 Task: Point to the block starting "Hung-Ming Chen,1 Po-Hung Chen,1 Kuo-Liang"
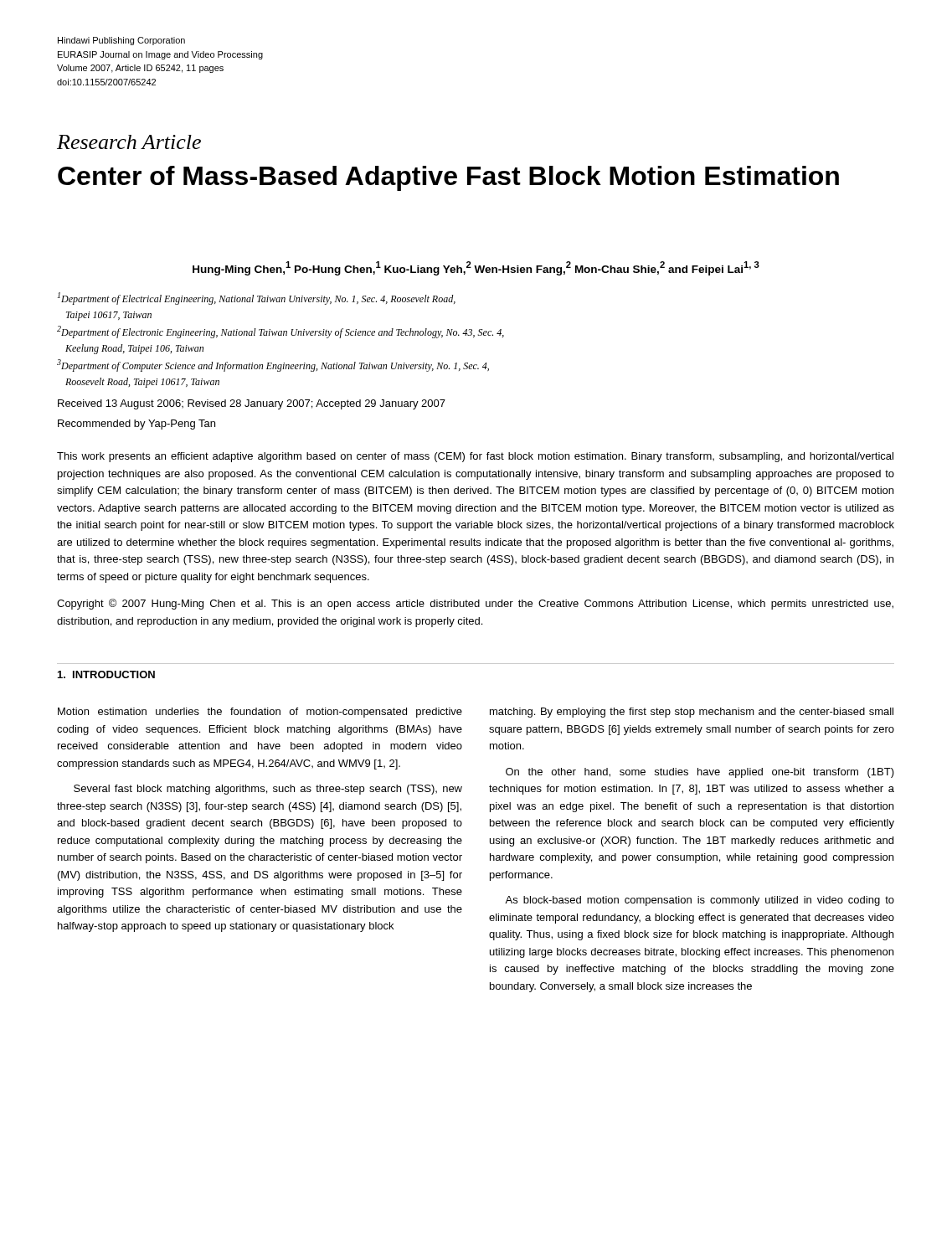[x=476, y=267]
